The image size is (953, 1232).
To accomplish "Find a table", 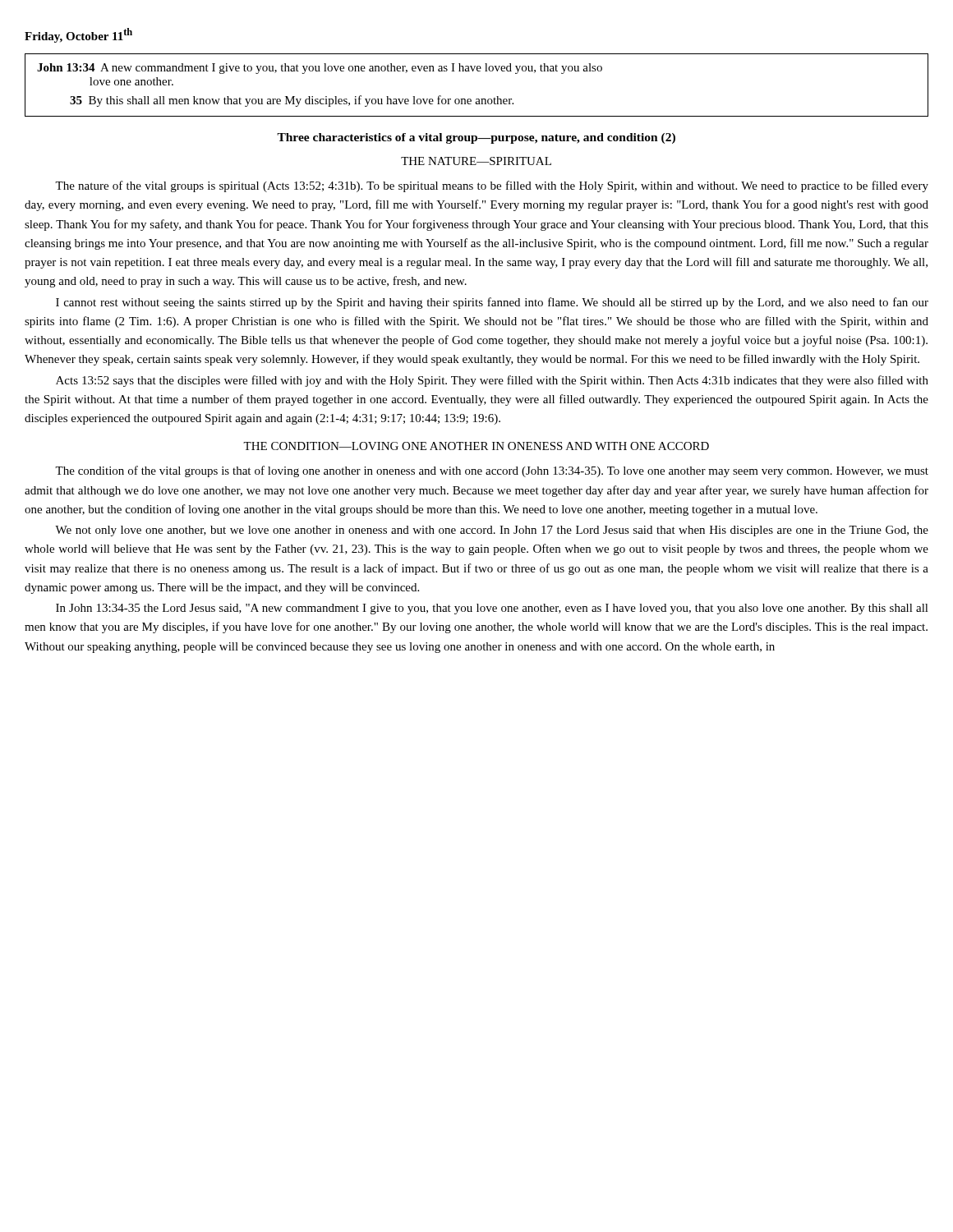I will [476, 85].
